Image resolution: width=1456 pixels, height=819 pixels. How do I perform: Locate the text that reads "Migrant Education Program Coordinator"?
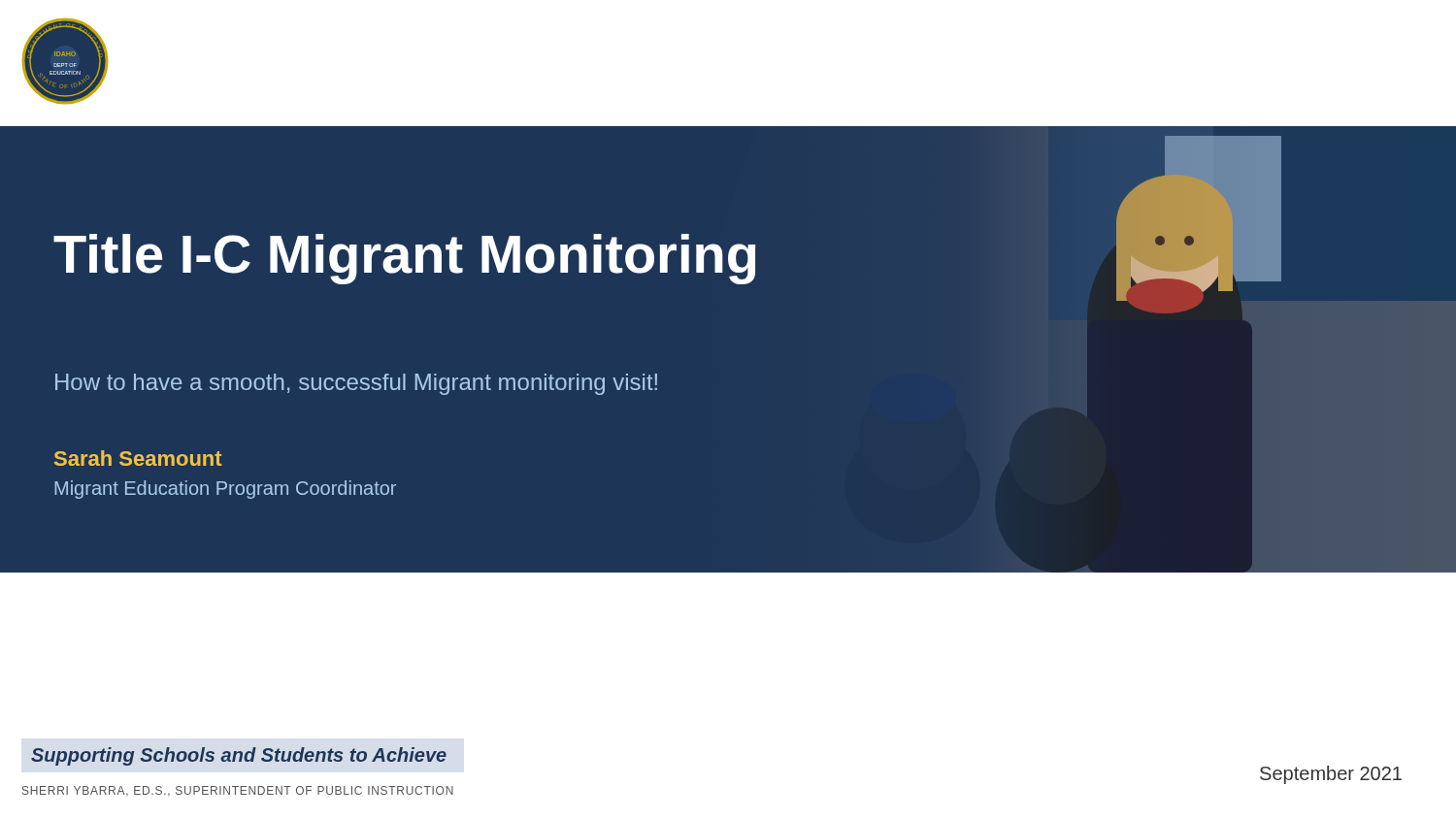click(225, 488)
